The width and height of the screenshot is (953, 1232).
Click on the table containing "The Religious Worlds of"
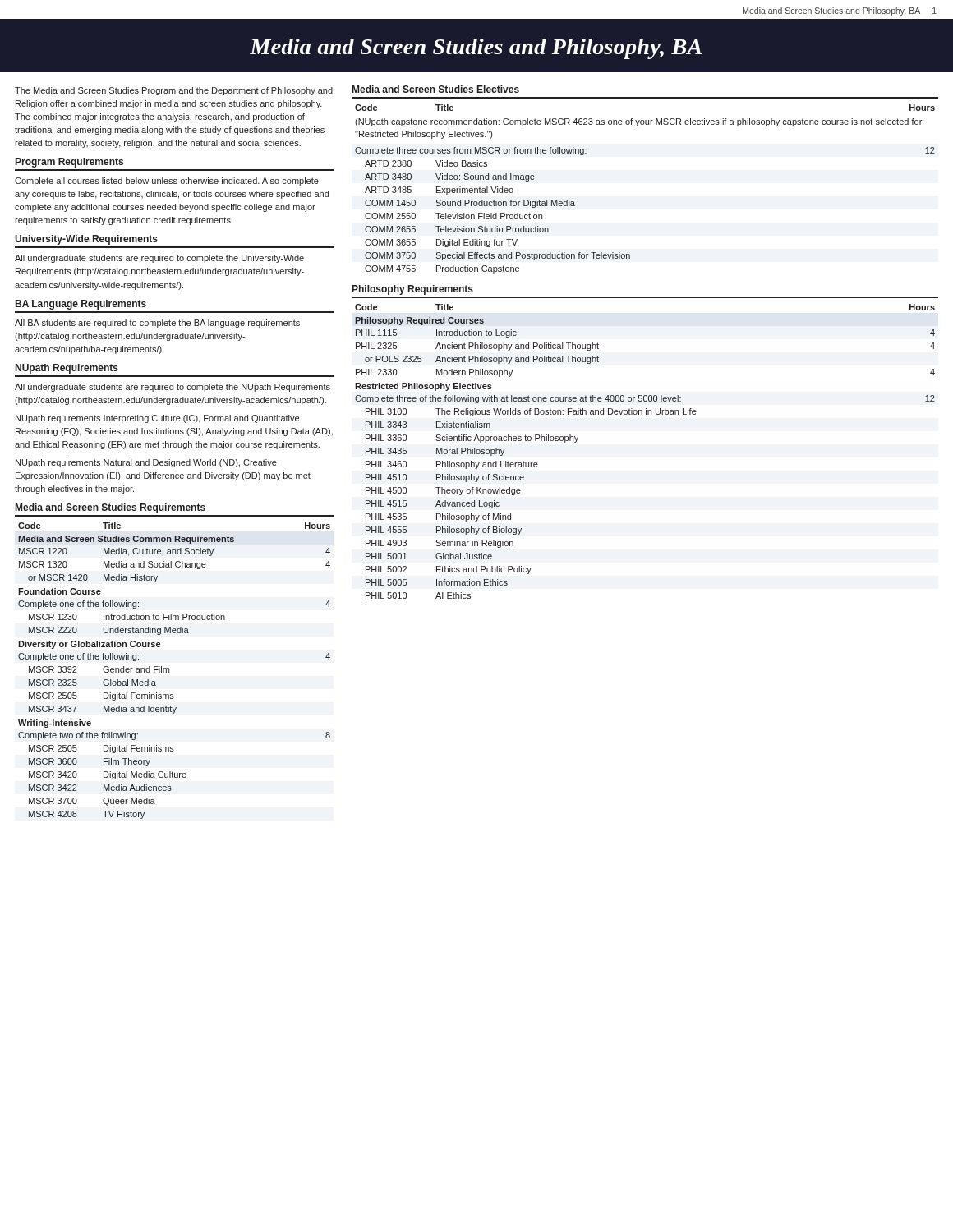(x=645, y=452)
